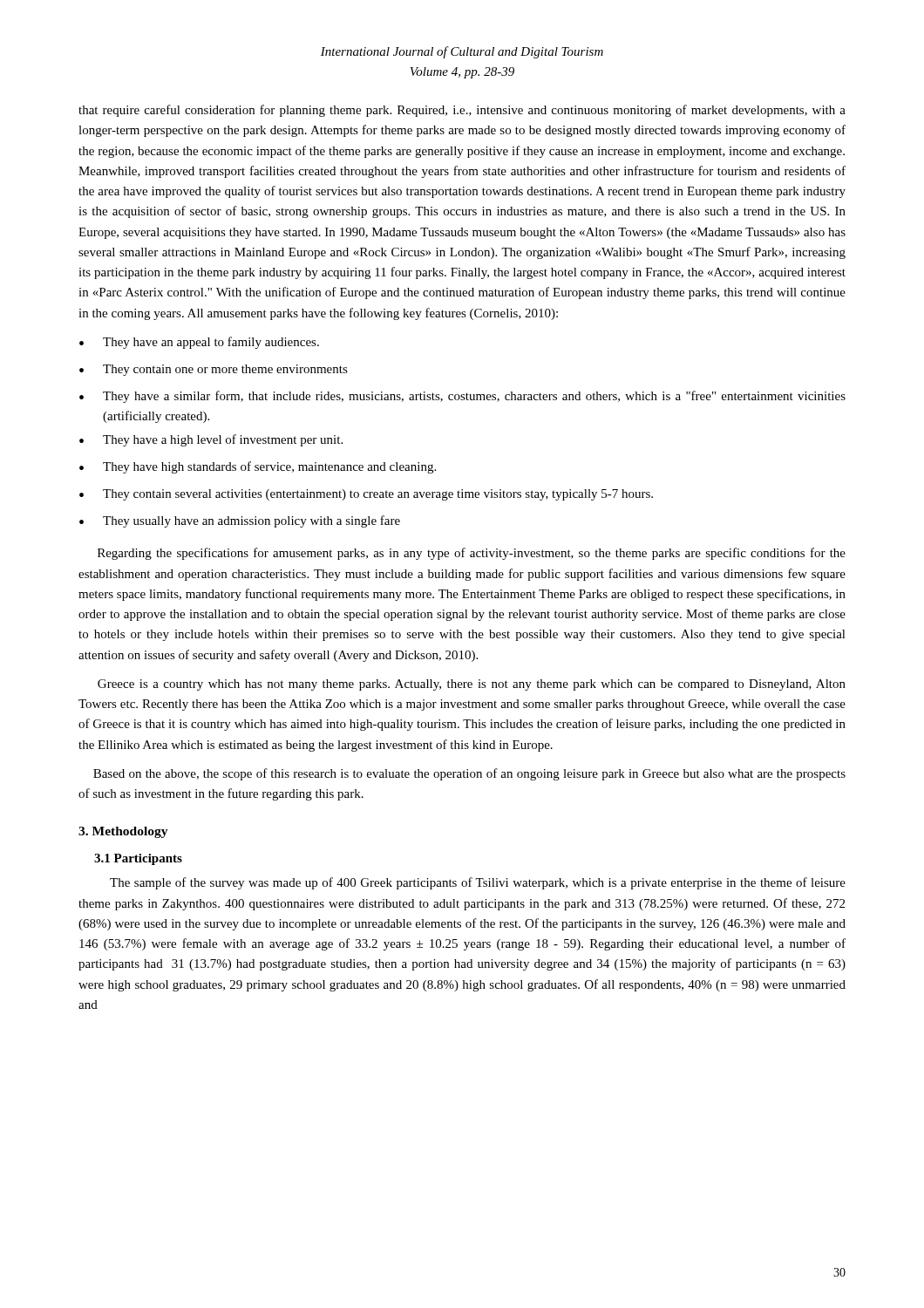
Task: Where is the passage that starts "• They contain one or"?
Action: (x=214, y=370)
